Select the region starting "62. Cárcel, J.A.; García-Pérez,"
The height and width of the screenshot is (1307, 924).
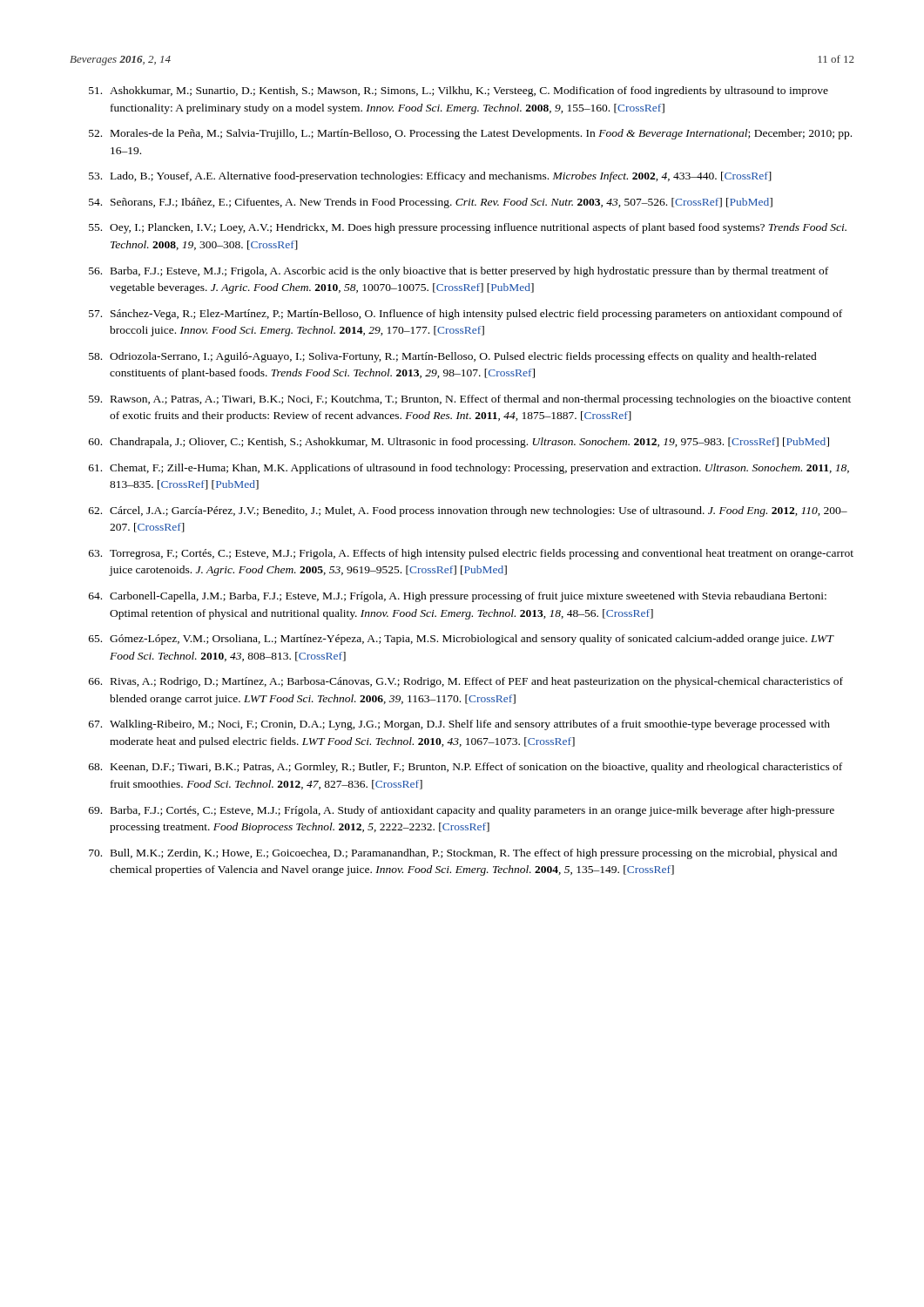click(462, 519)
